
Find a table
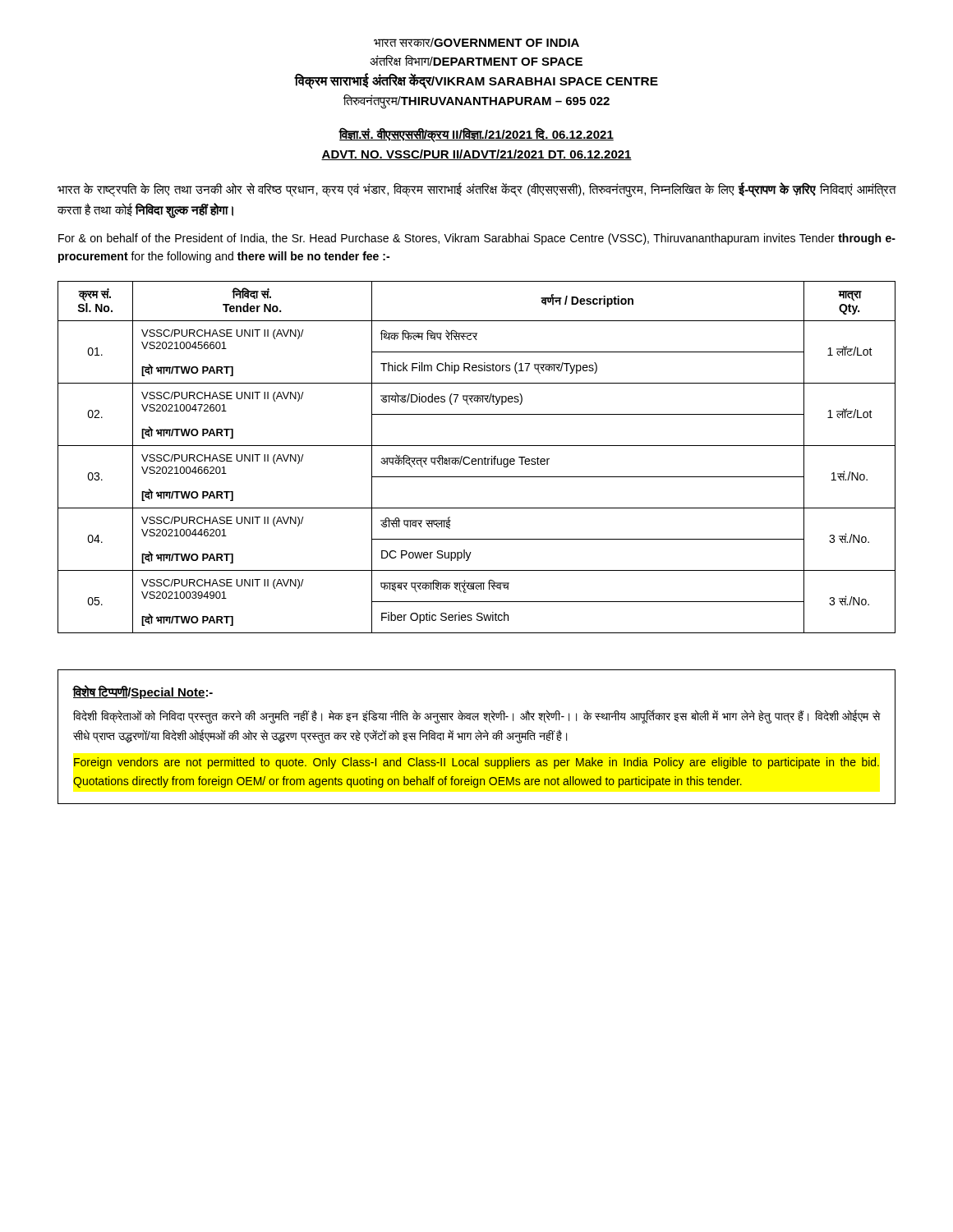pyautogui.click(x=476, y=457)
